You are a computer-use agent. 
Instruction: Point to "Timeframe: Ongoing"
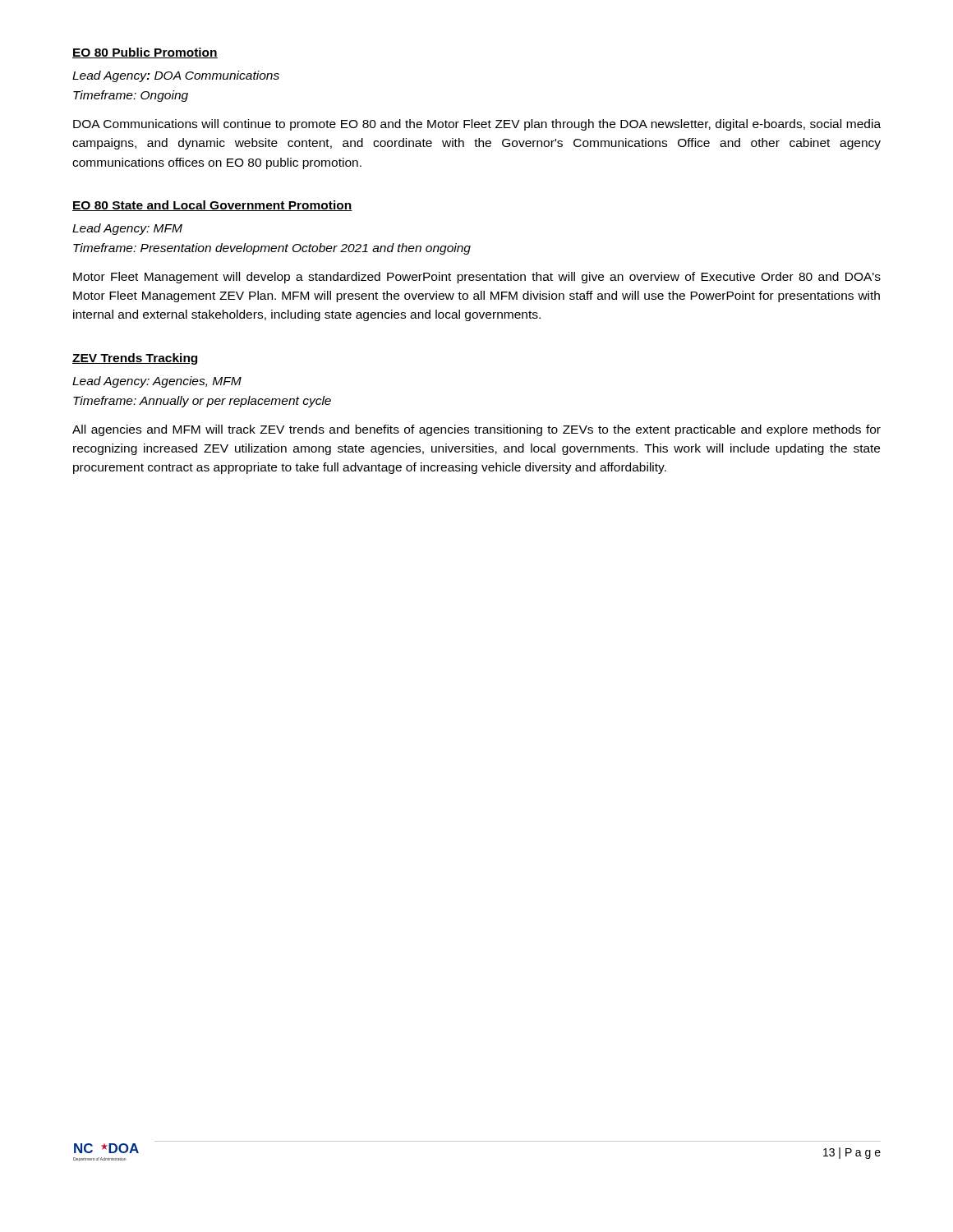(130, 95)
